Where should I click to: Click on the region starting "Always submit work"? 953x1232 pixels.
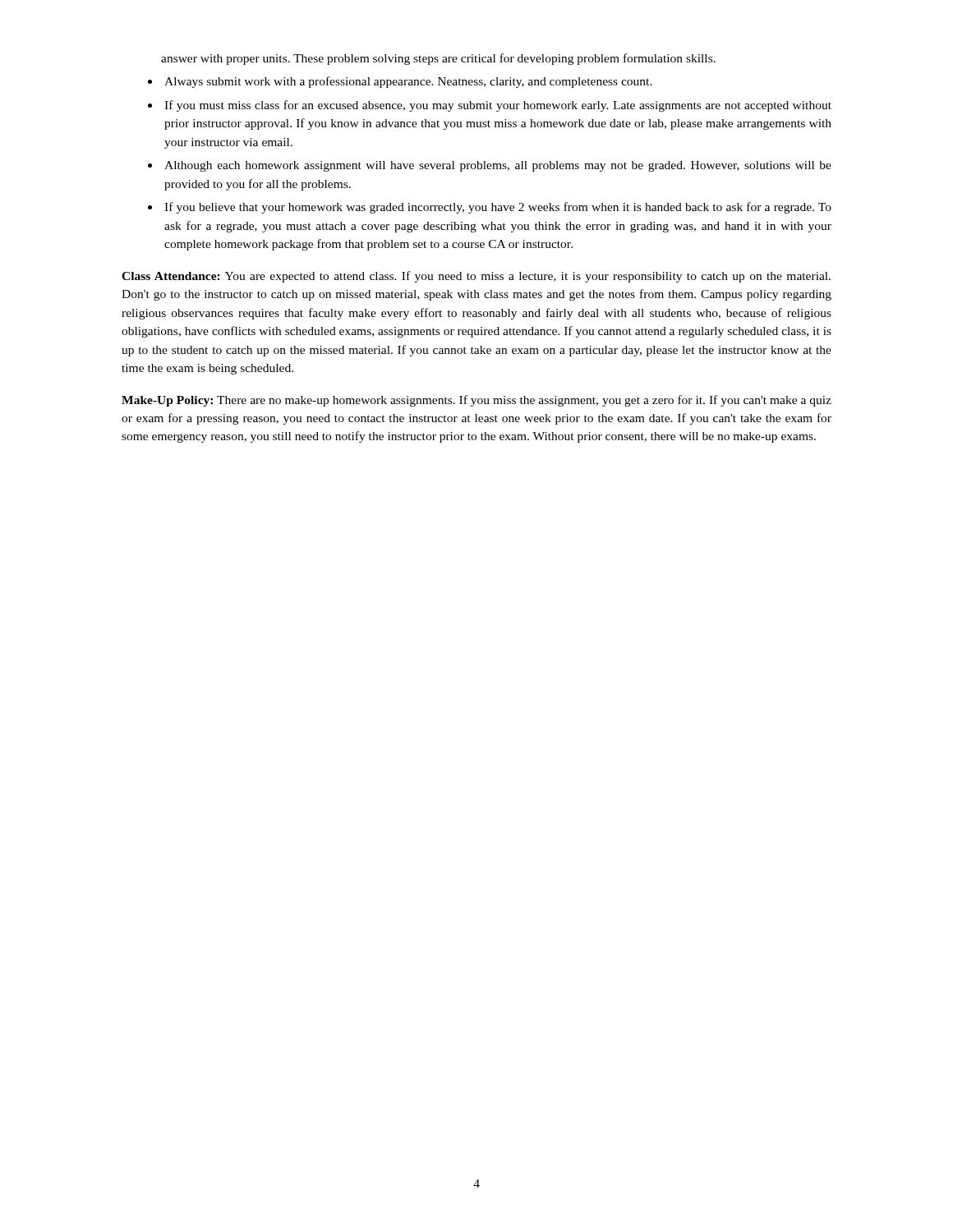coord(496,82)
